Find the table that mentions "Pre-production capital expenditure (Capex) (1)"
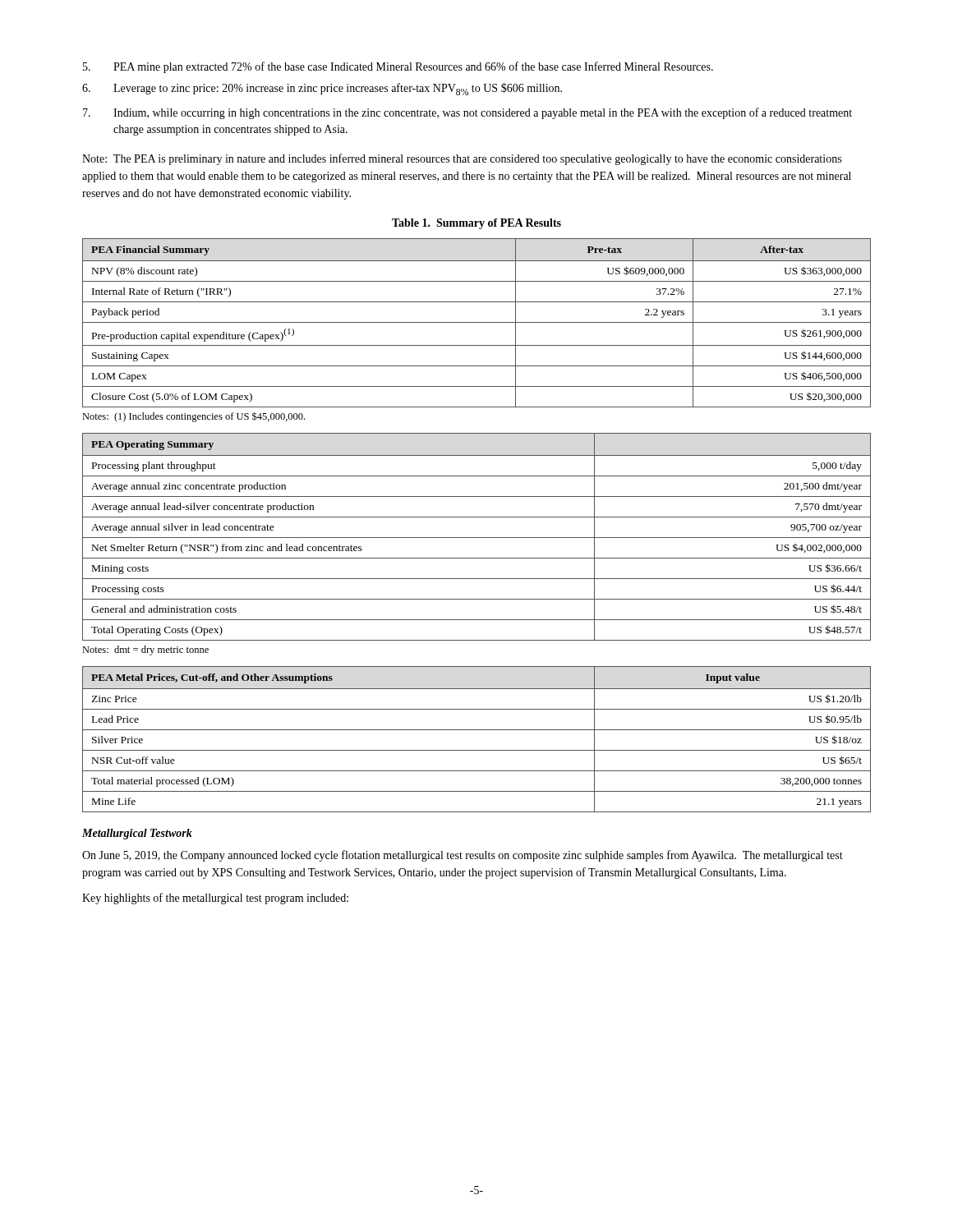The image size is (953, 1232). click(476, 323)
